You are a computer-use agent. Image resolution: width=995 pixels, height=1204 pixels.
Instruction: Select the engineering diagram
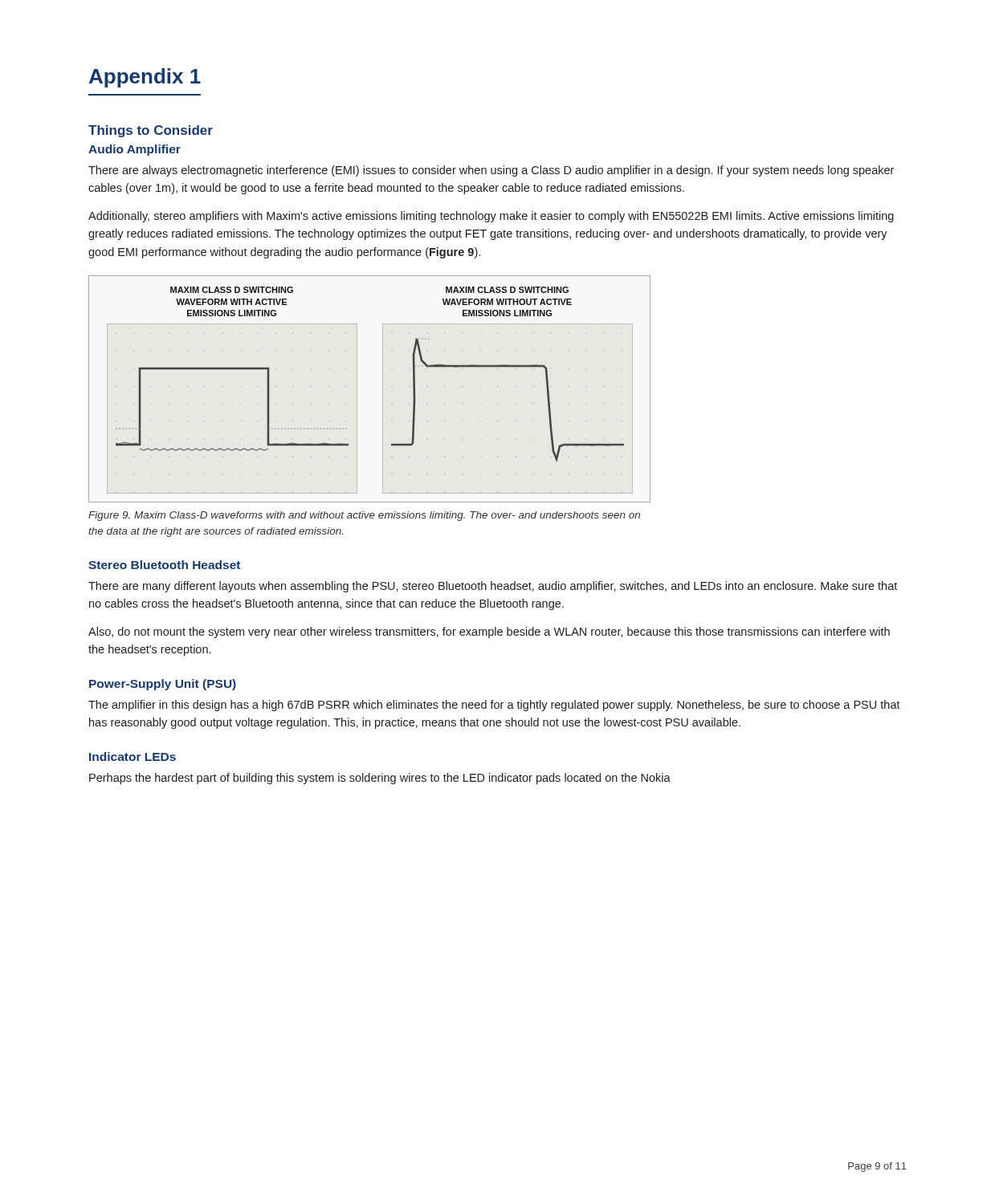(x=498, y=389)
